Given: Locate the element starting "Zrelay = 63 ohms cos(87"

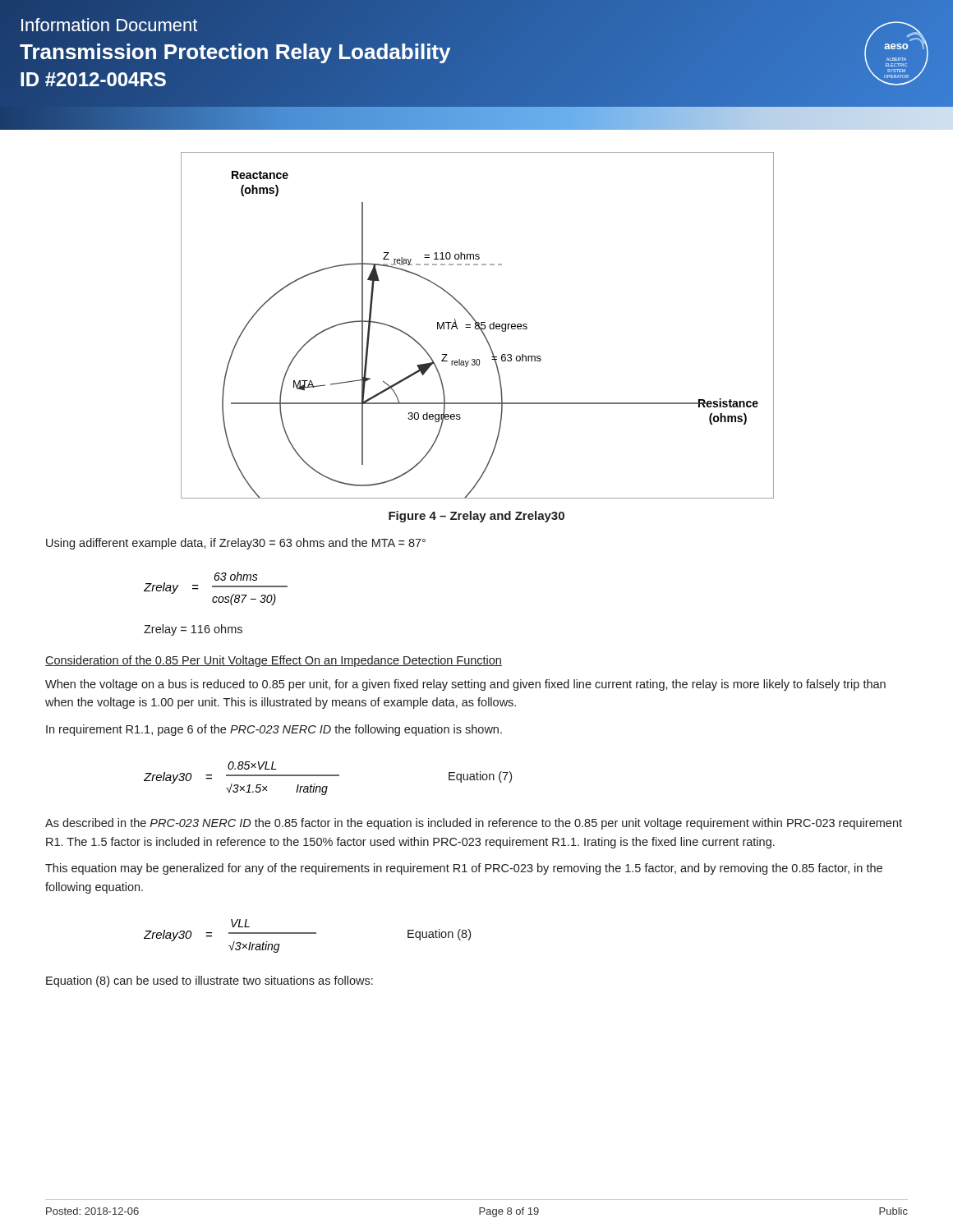Looking at the screenshot, I should coord(259,585).
